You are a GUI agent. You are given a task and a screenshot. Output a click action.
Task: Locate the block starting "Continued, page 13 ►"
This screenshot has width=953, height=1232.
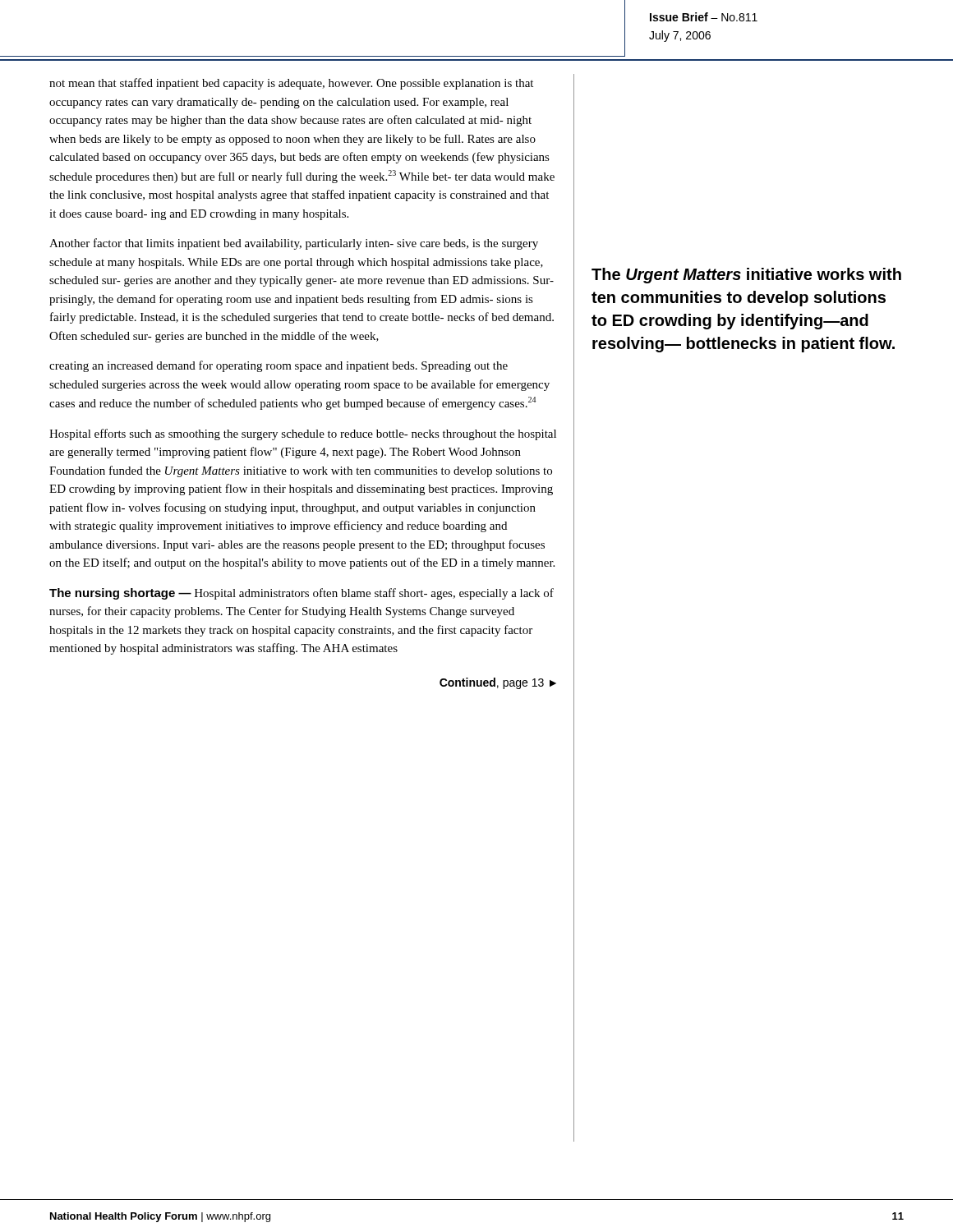click(499, 682)
